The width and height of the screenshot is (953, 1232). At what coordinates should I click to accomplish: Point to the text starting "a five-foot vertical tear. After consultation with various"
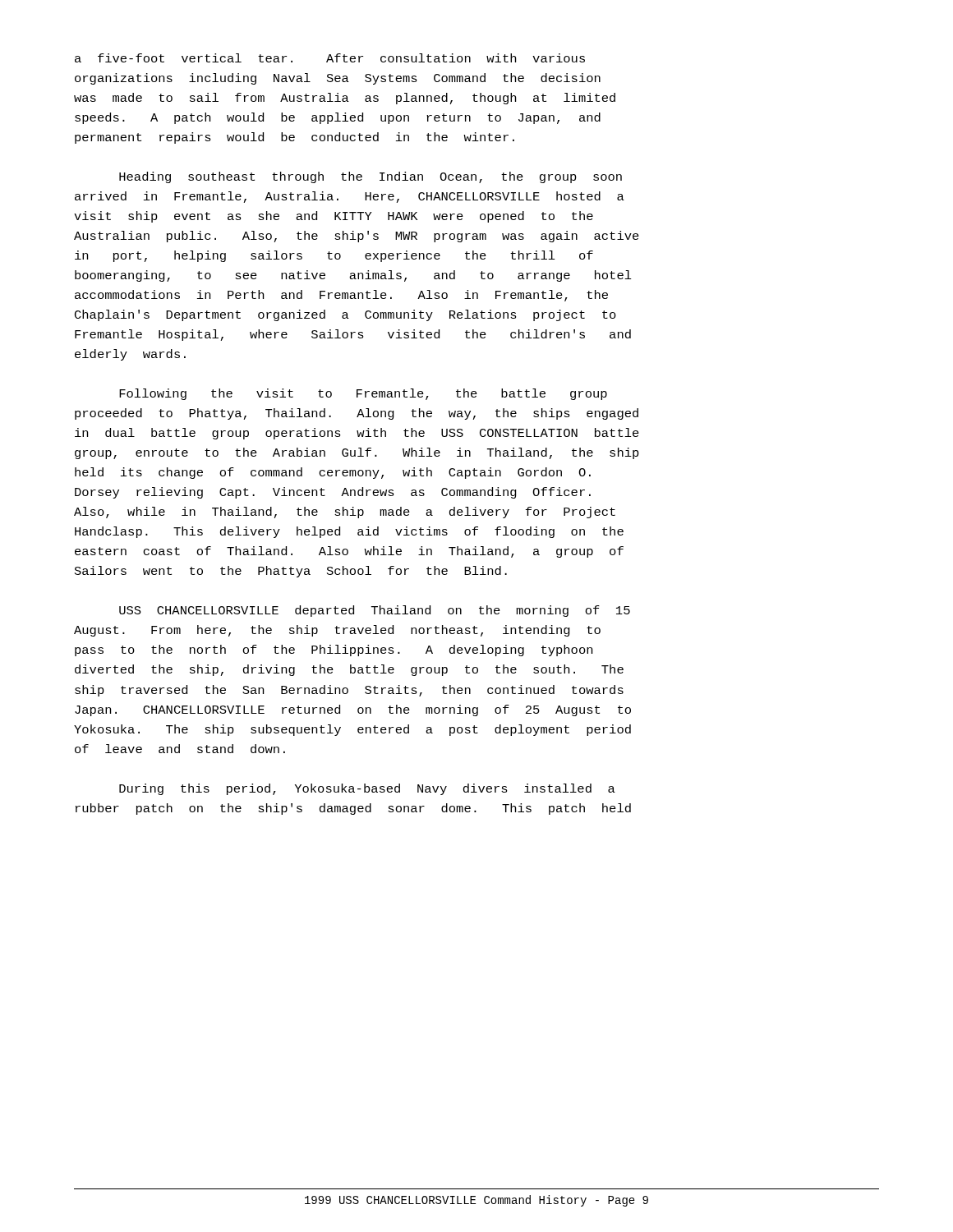[476, 434]
